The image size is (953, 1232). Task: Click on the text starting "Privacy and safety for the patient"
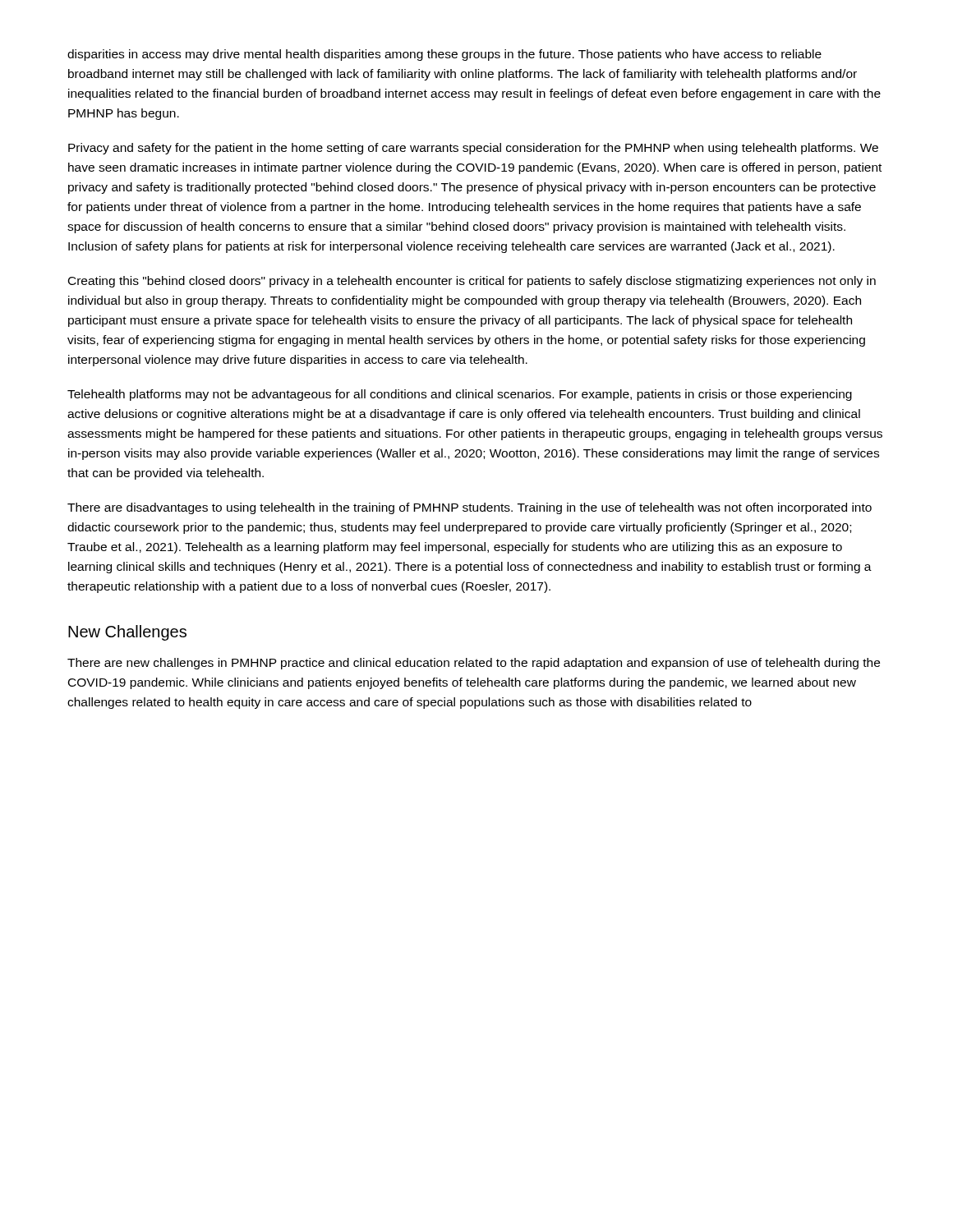[x=475, y=197]
